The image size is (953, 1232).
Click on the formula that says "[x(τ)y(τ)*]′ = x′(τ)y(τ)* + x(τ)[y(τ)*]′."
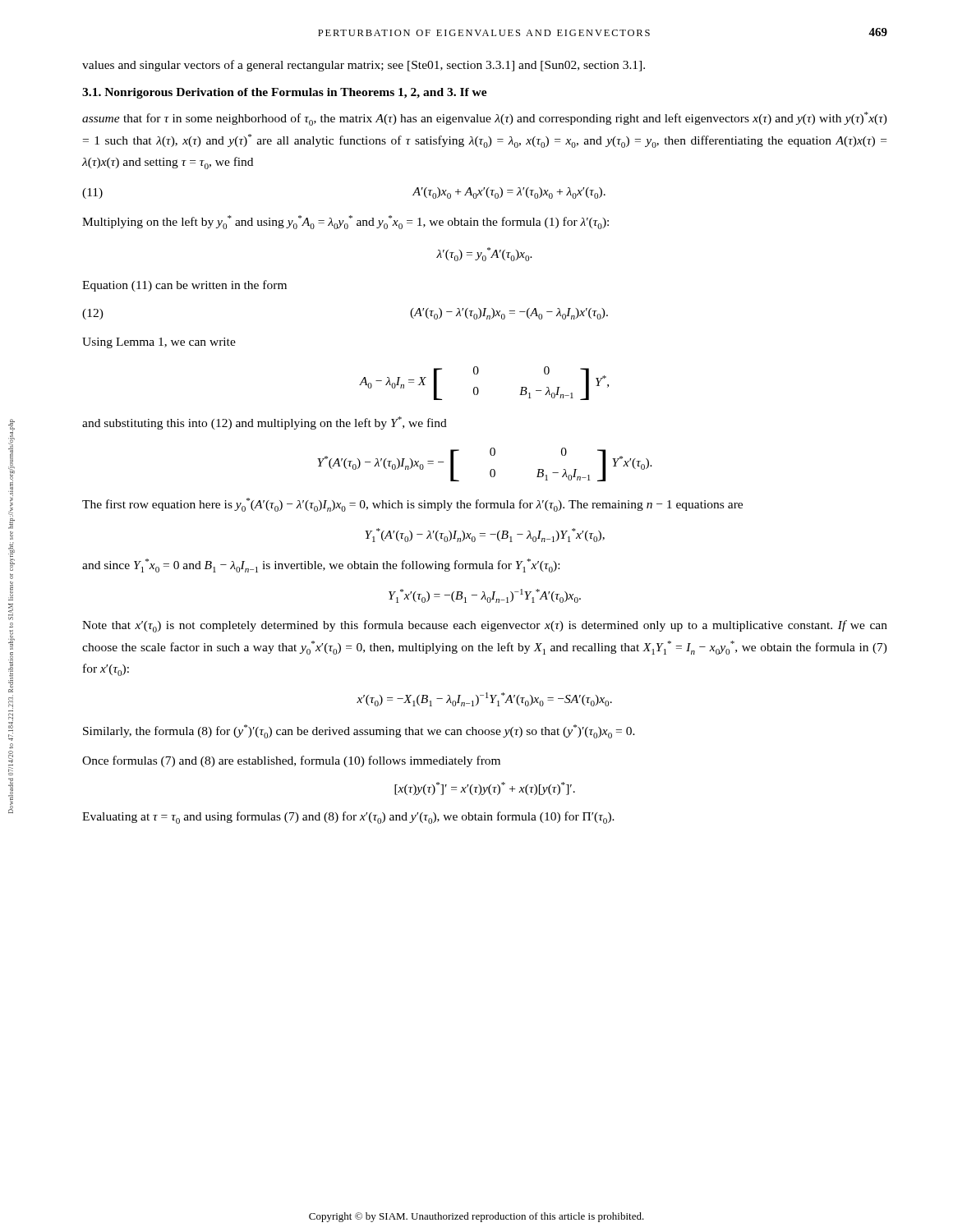tap(485, 788)
